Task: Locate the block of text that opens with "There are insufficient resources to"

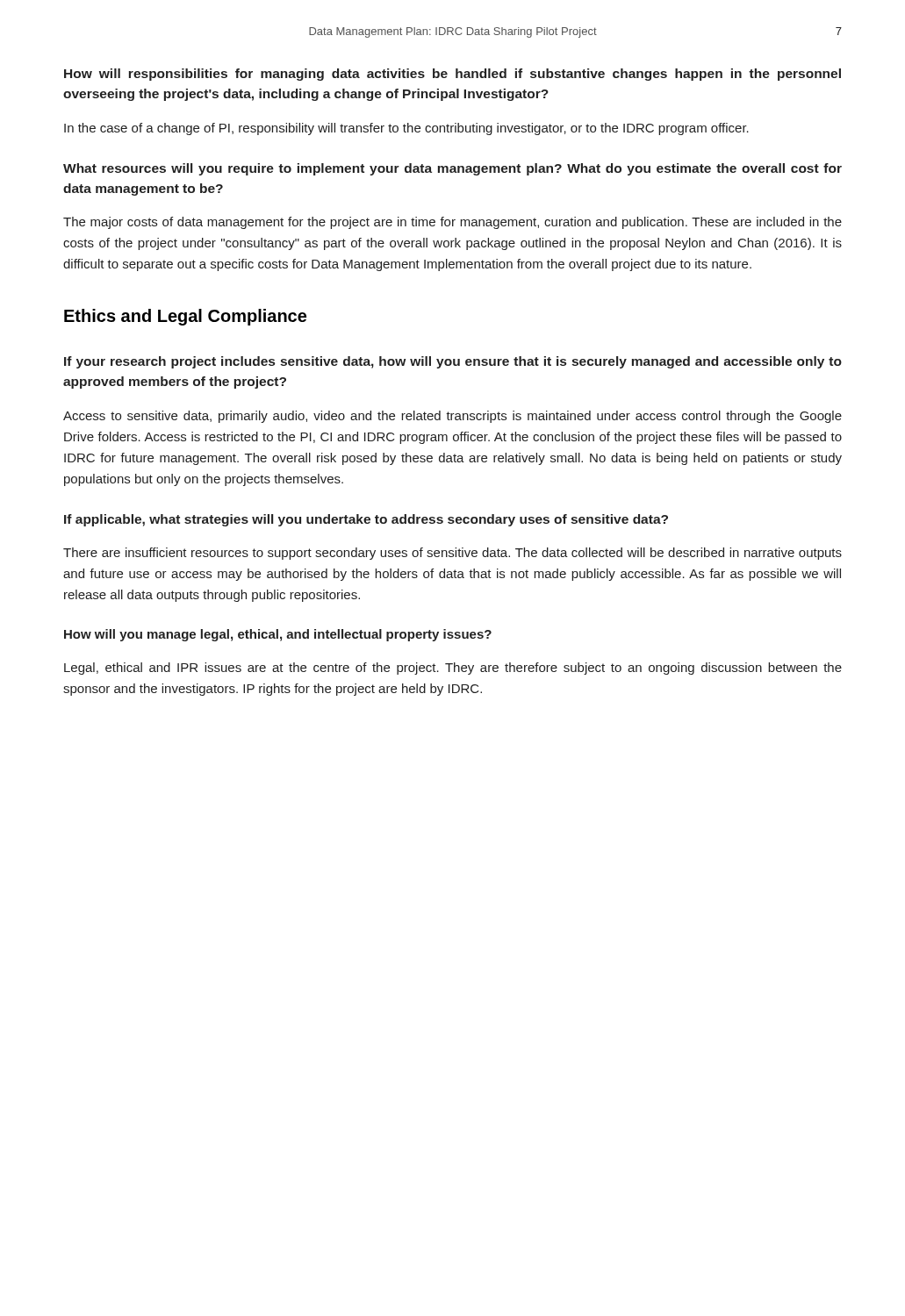Action: click(452, 574)
